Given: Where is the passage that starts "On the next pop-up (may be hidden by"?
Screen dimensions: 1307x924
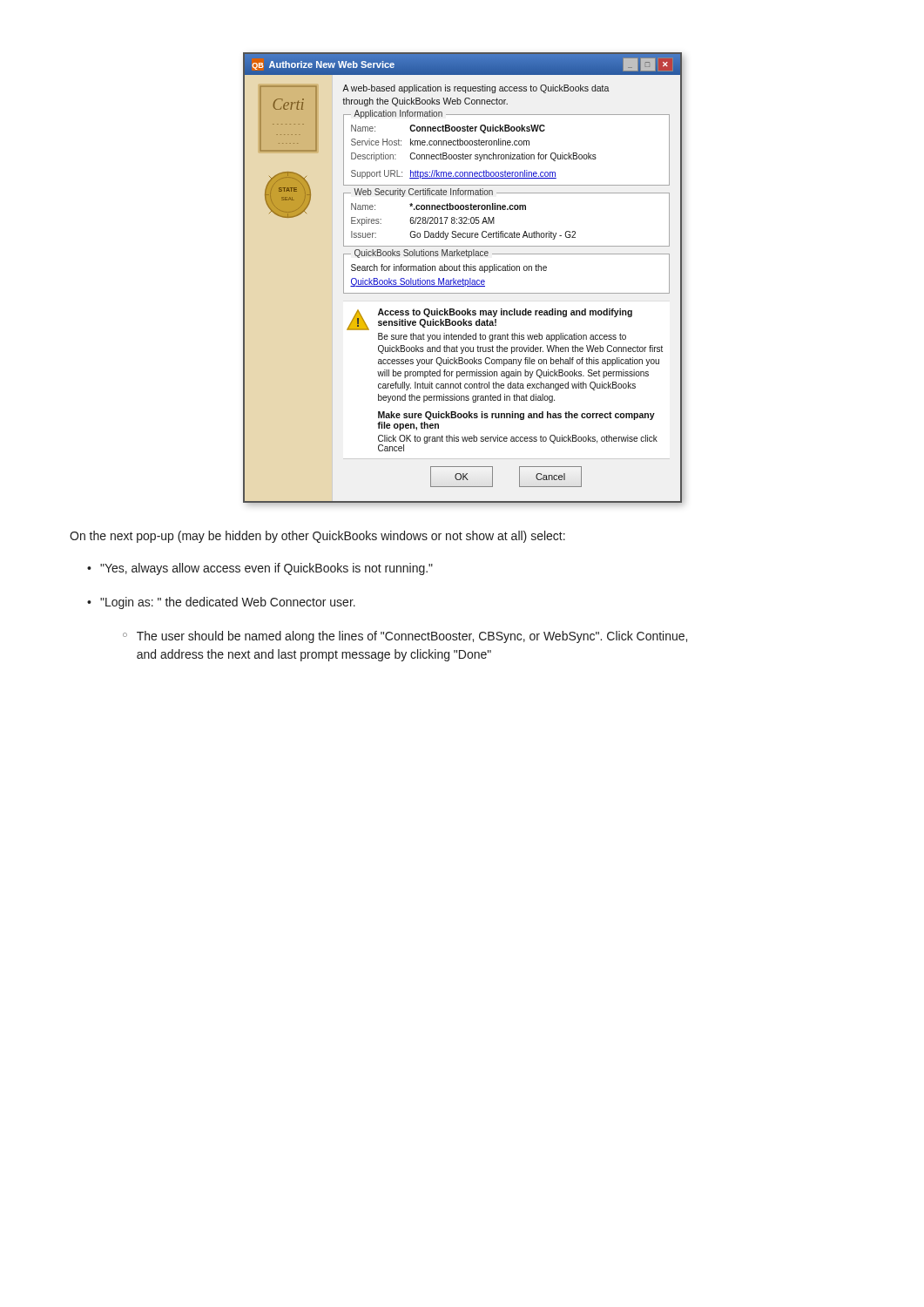Looking at the screenshot, I should [x=318, y=536].
